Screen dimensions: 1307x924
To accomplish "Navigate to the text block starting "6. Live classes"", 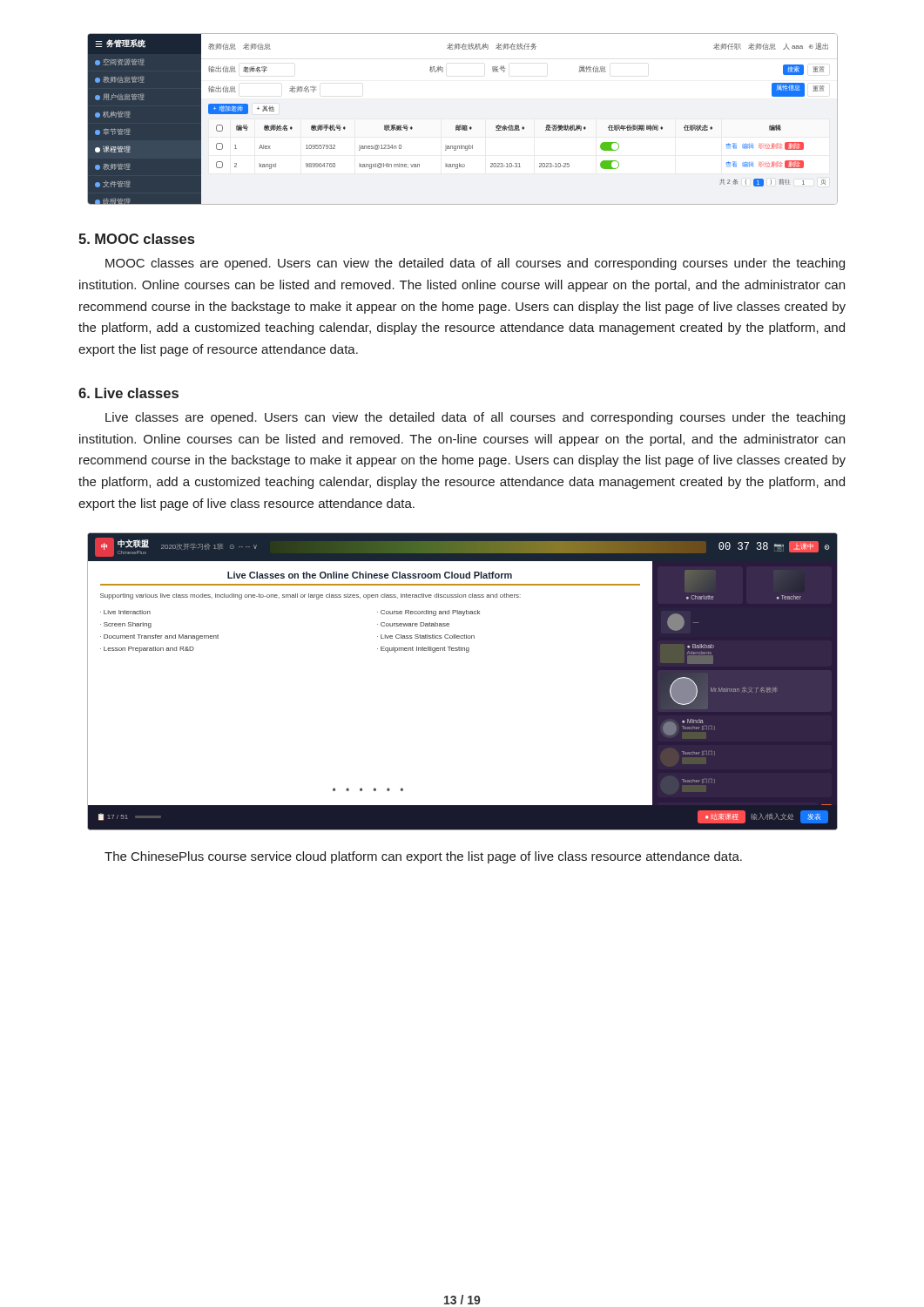I will click(129, 393).
